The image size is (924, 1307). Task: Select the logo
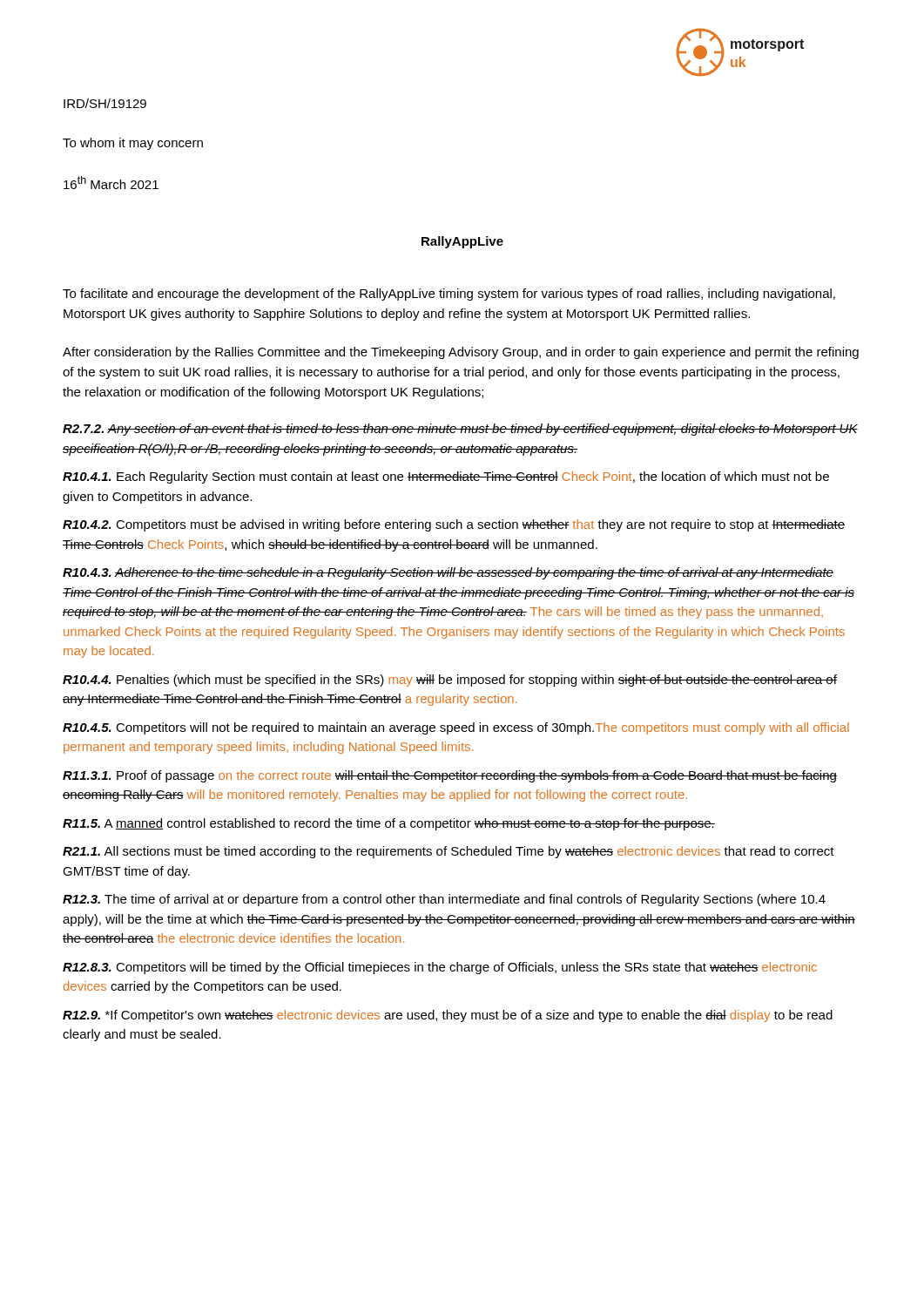pos(776,54)
